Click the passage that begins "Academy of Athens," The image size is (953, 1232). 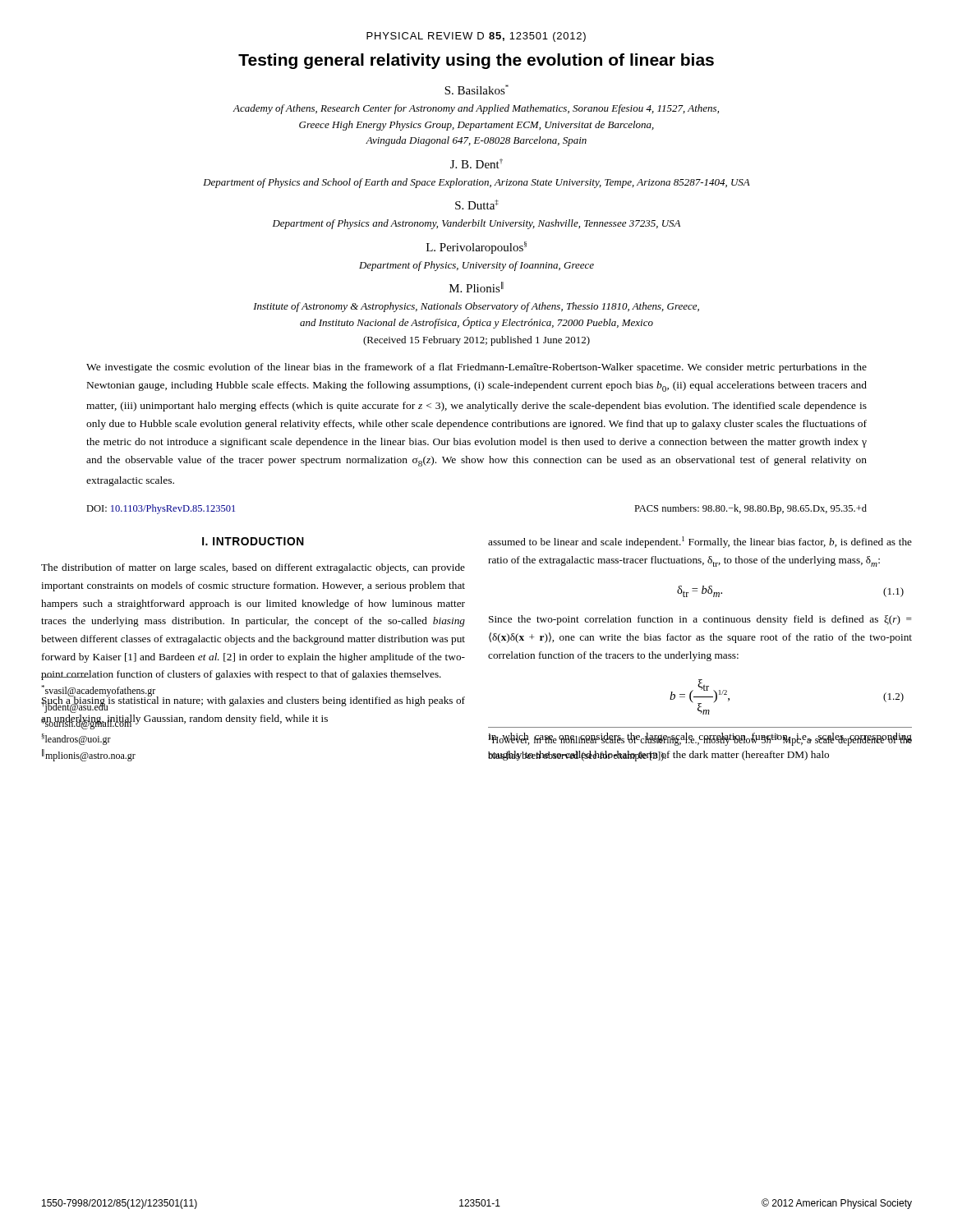476,124
